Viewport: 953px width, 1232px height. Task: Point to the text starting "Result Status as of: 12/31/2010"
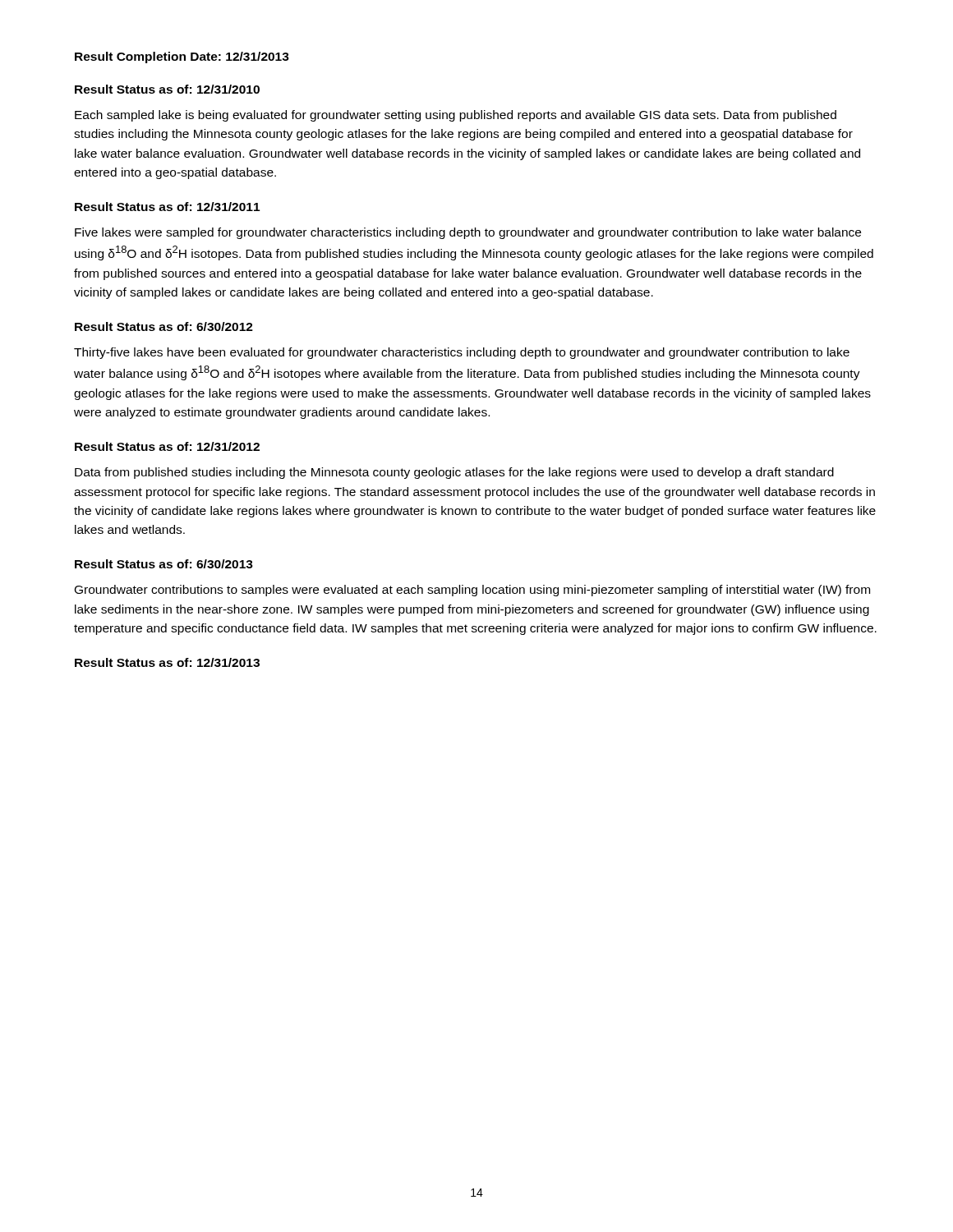point(167,89)
